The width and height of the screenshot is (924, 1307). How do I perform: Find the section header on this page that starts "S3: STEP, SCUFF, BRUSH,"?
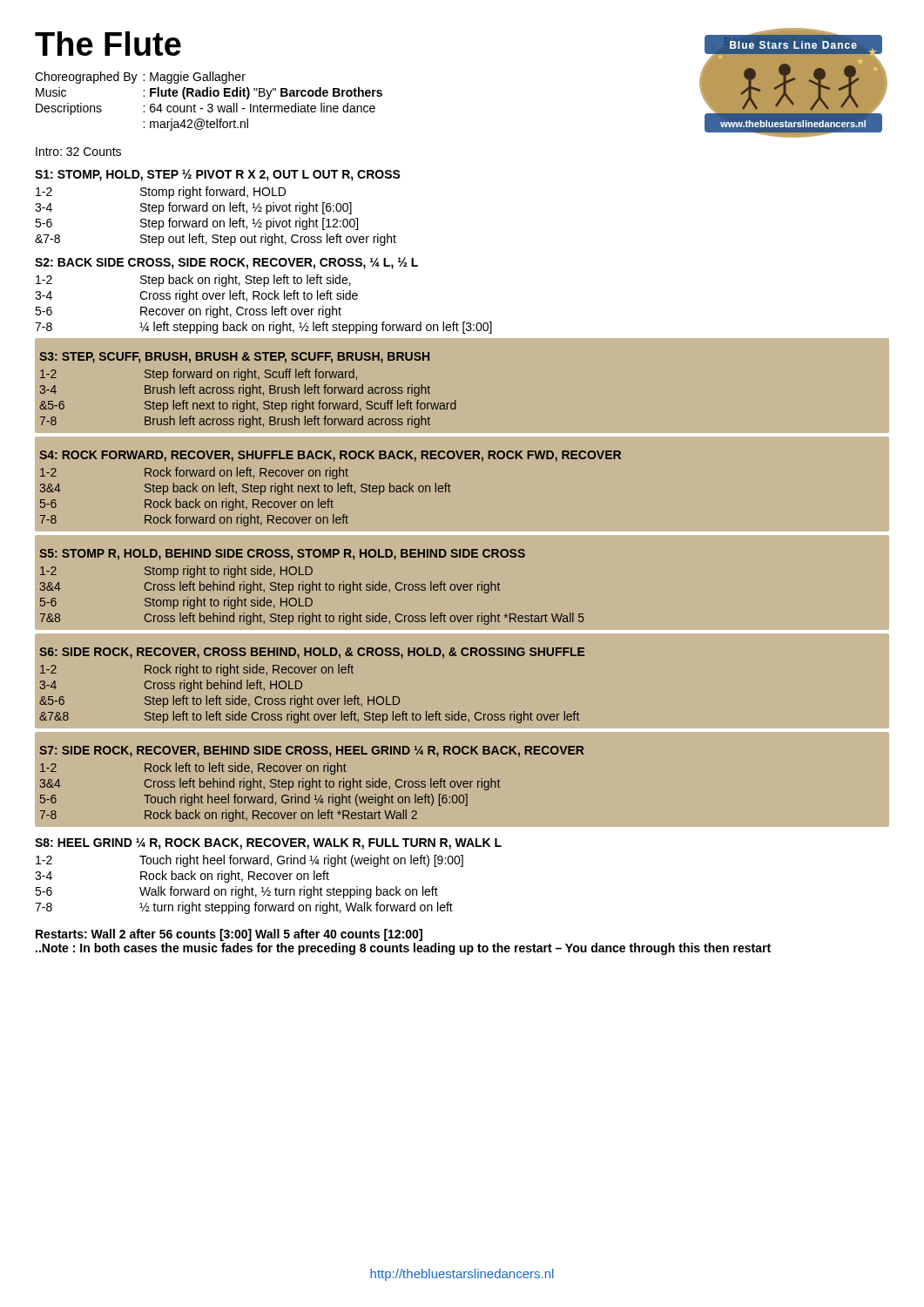pos(235,356)
